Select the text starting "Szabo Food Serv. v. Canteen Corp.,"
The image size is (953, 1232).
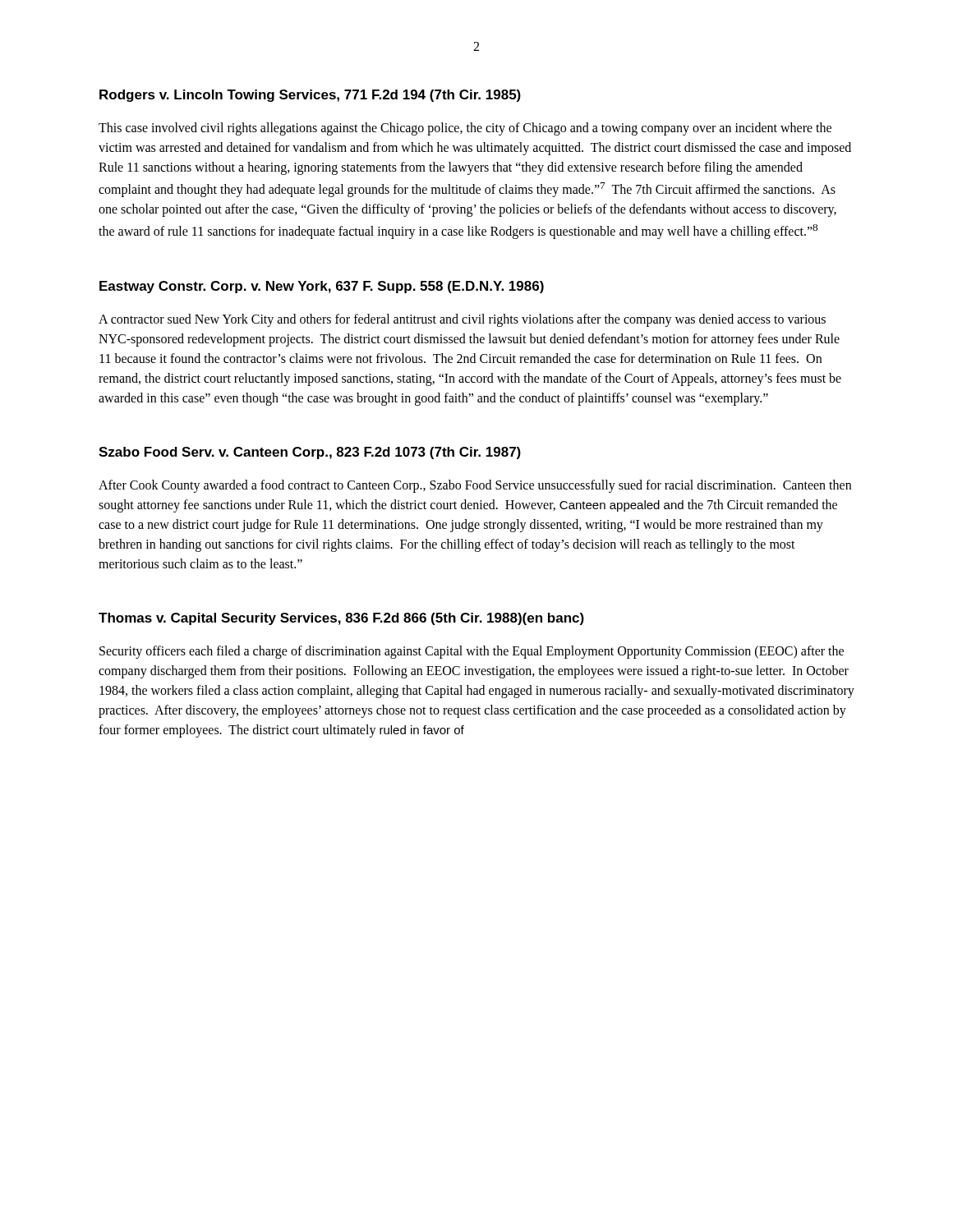(310, 452)
